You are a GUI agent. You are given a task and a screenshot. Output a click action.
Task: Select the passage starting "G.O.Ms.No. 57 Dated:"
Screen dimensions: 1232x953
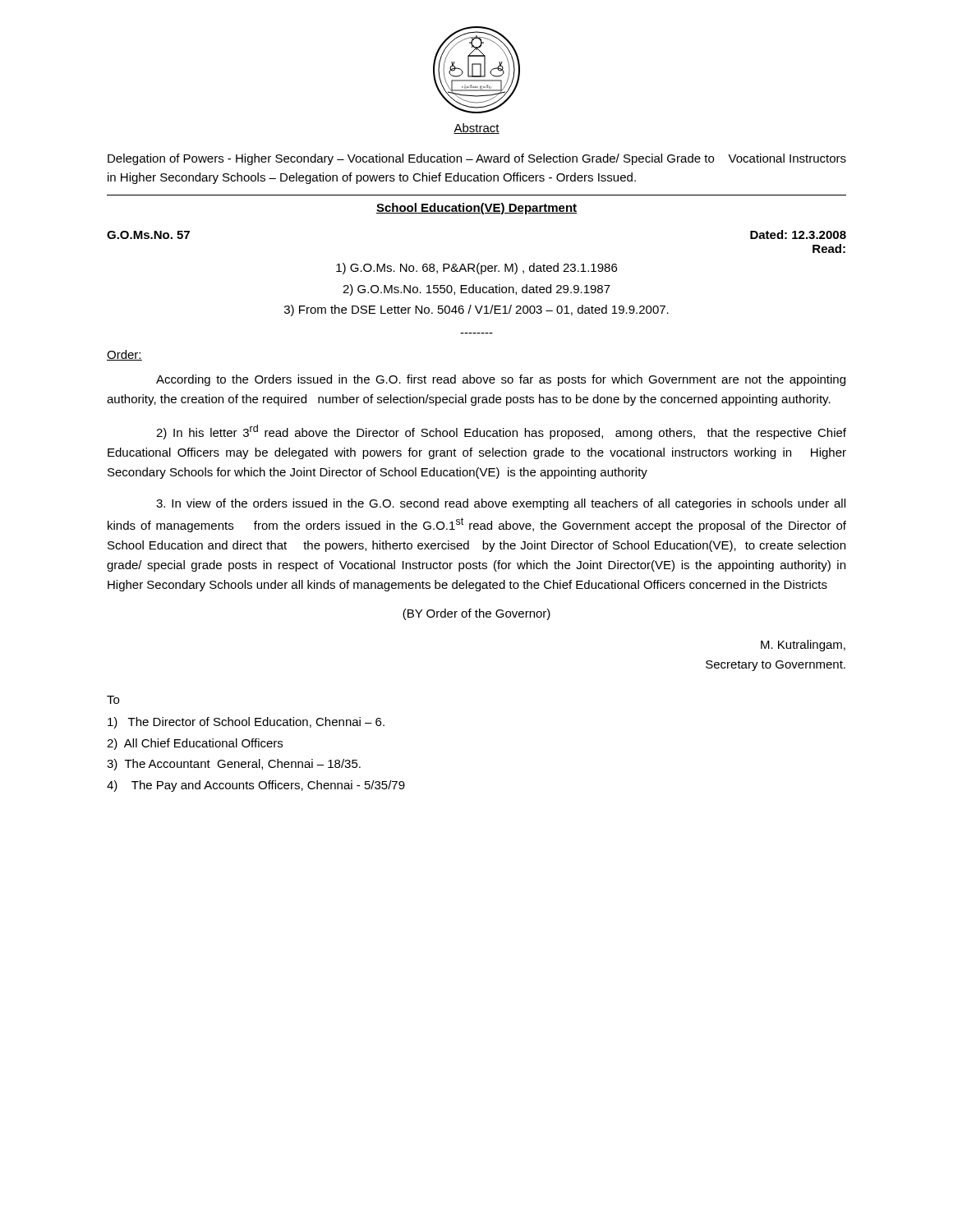tap(147, 234)
